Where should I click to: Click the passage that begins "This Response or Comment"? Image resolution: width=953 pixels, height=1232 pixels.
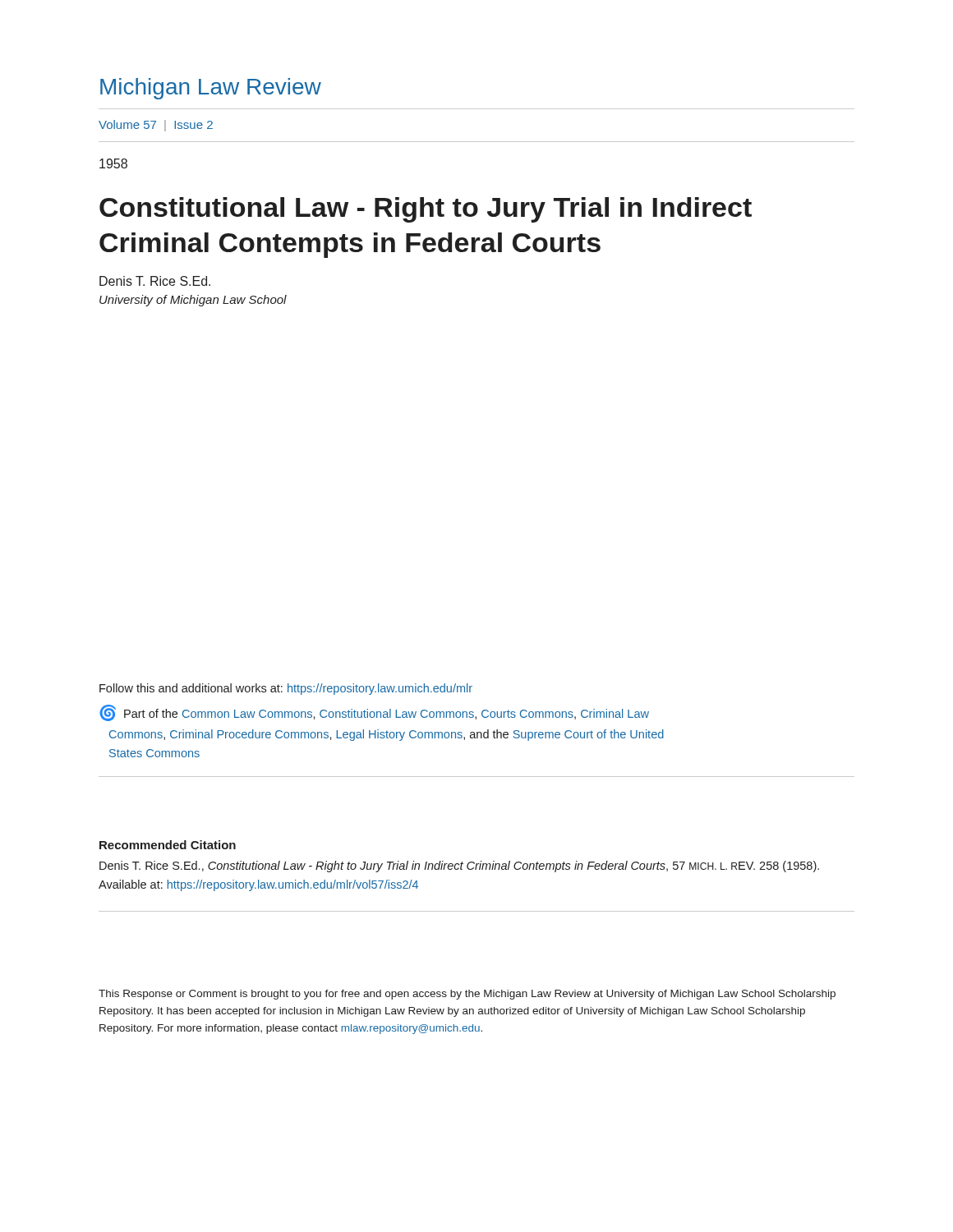[467, 1011]
